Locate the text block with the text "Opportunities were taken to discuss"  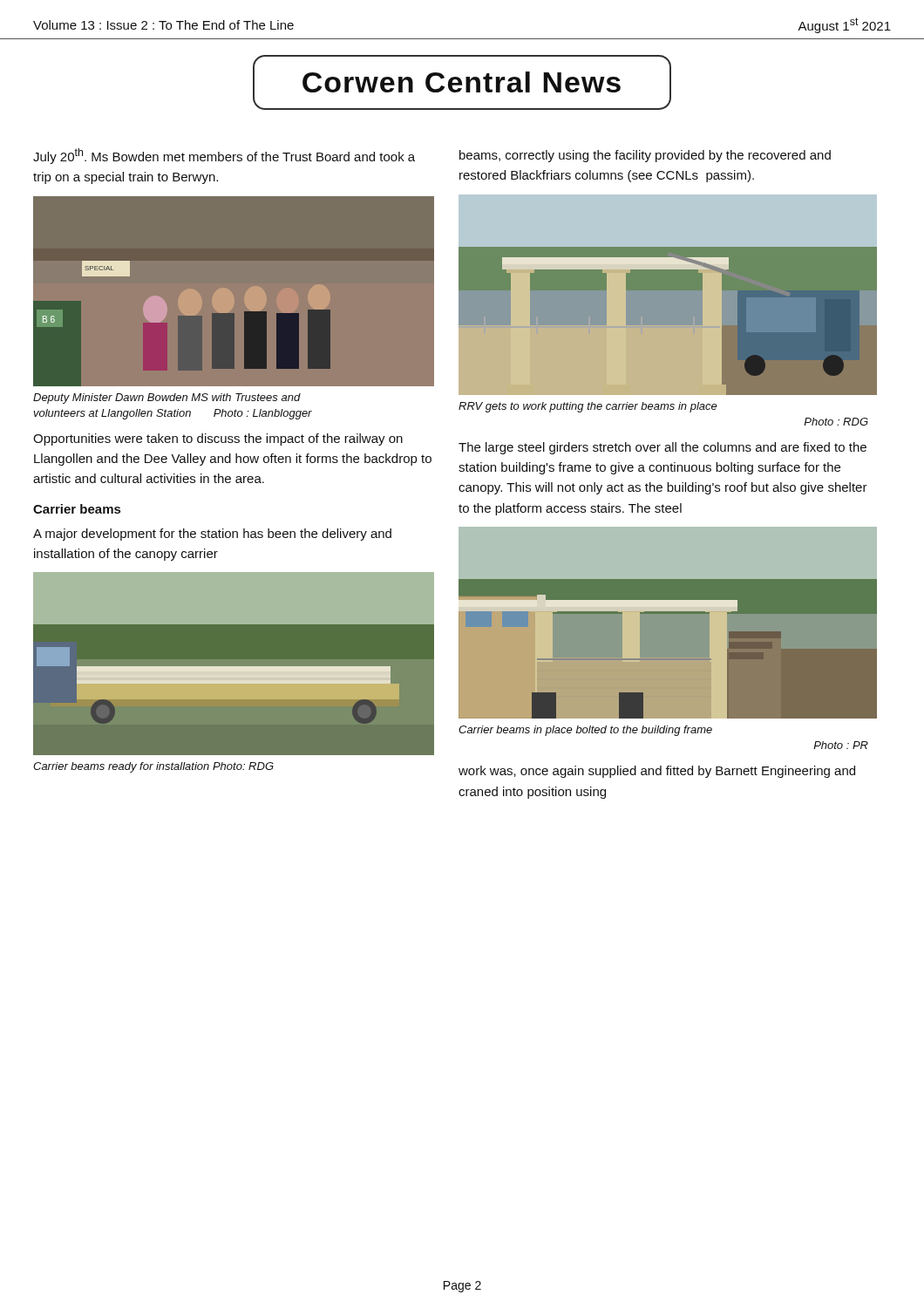pyautogui.click(x=233, y=458)
